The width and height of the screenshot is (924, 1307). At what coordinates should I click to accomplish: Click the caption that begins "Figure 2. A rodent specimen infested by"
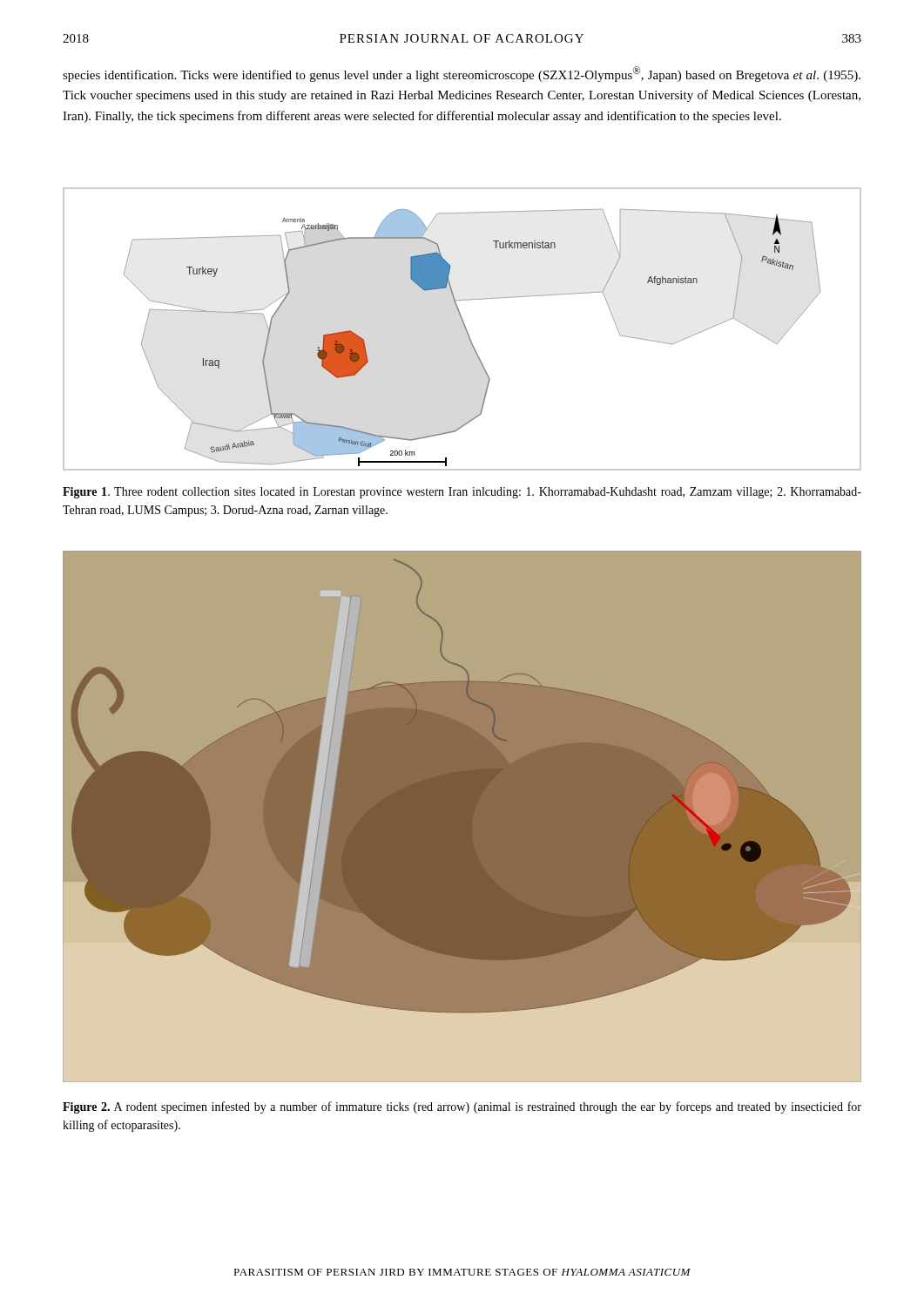462,1116
